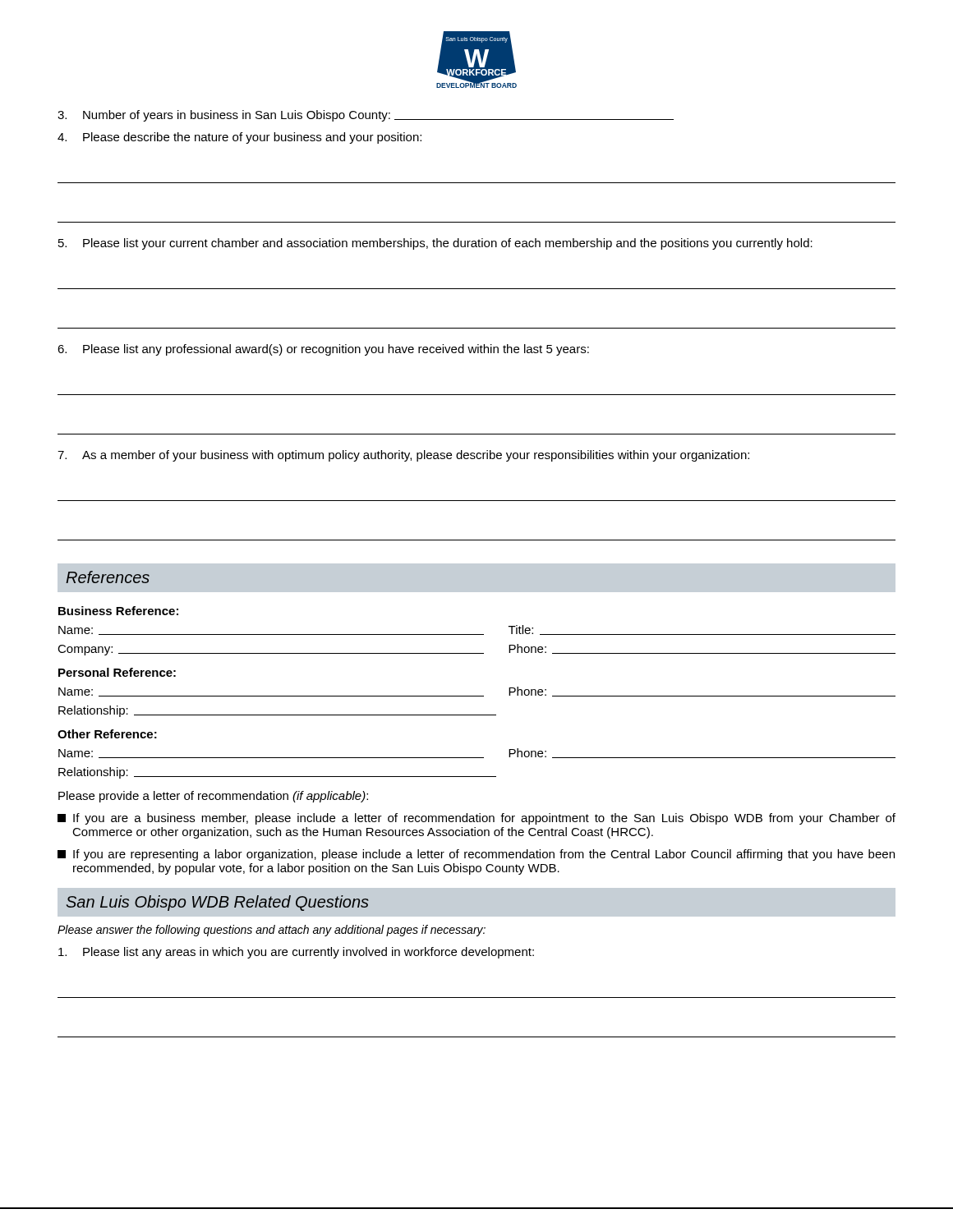Locate the logo
The width and height of the screenshot is (953, 1232).
[x=476, y=59]
